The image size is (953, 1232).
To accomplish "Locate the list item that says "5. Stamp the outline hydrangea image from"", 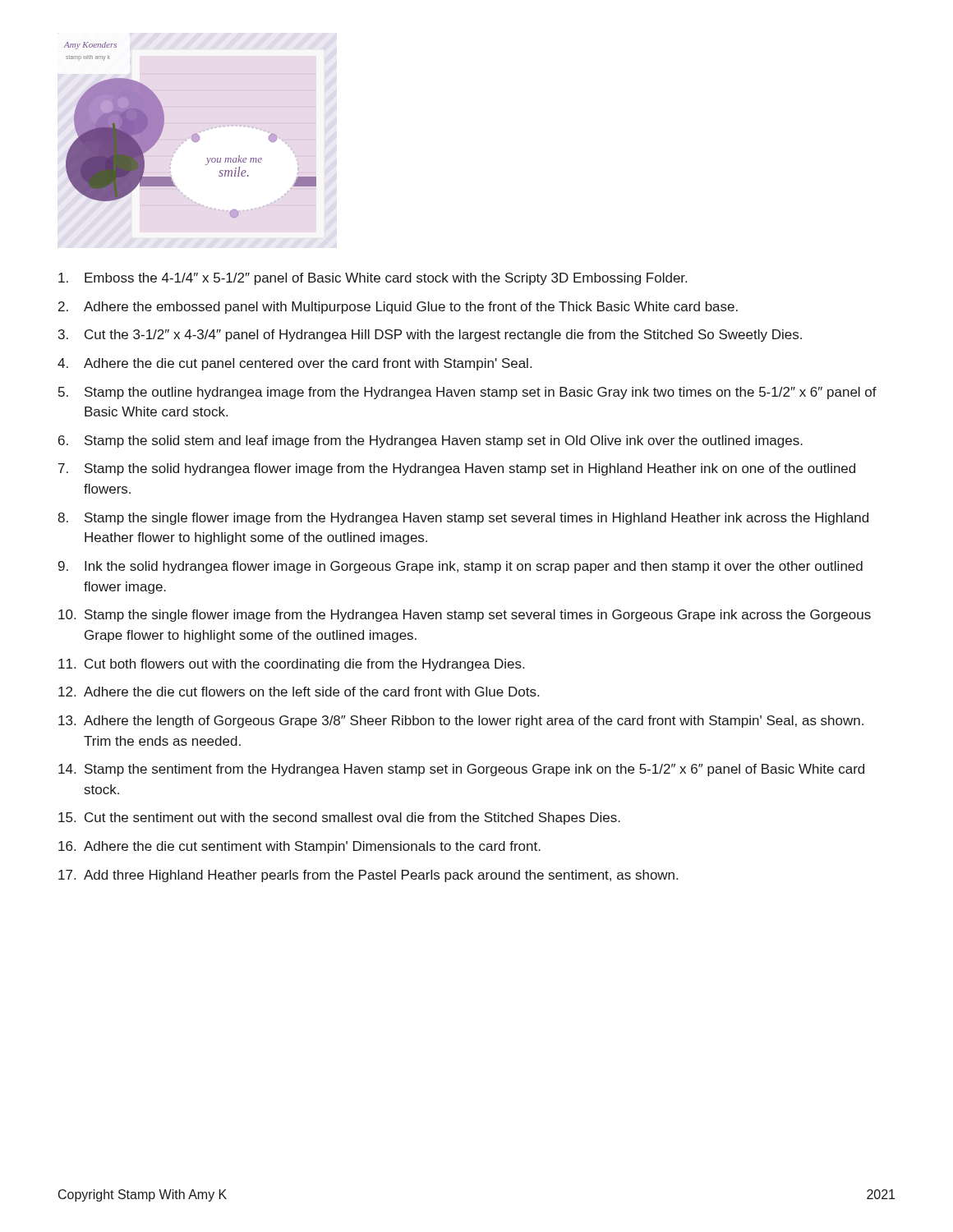I will click(476, 403).
